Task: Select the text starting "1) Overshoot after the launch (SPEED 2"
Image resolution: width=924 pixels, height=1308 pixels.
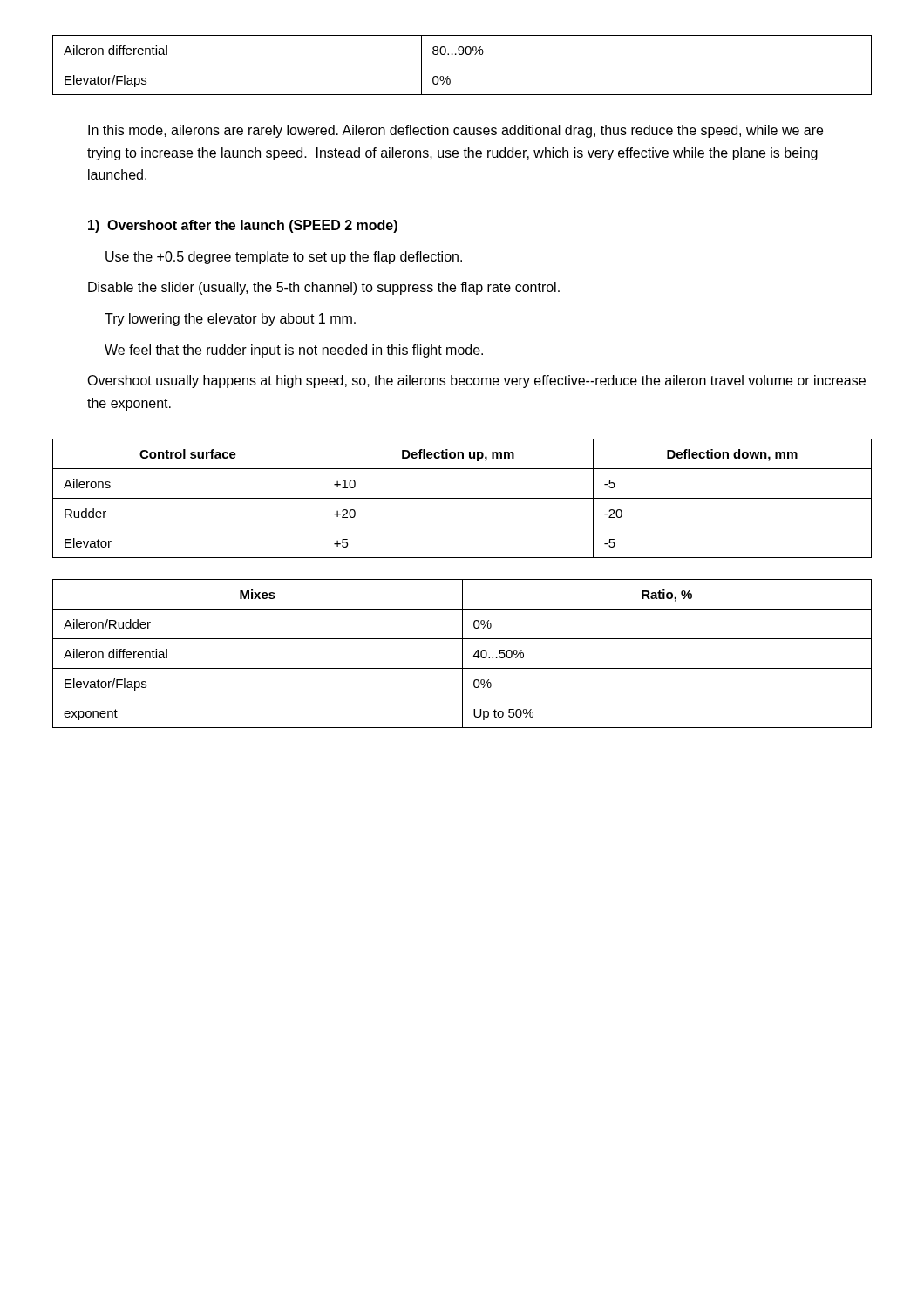Action: coord(243,225)
